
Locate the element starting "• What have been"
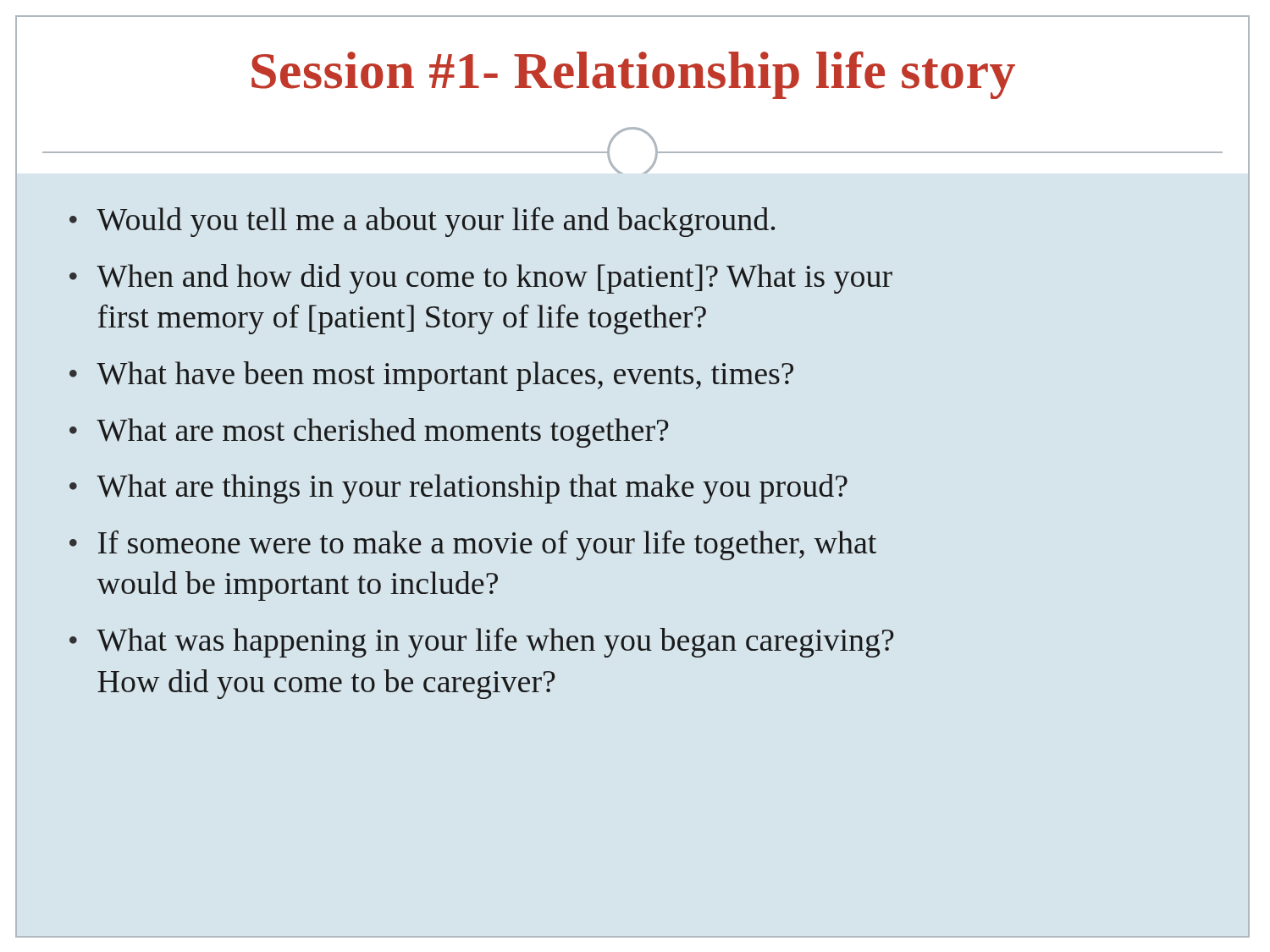tap(431, 373)
